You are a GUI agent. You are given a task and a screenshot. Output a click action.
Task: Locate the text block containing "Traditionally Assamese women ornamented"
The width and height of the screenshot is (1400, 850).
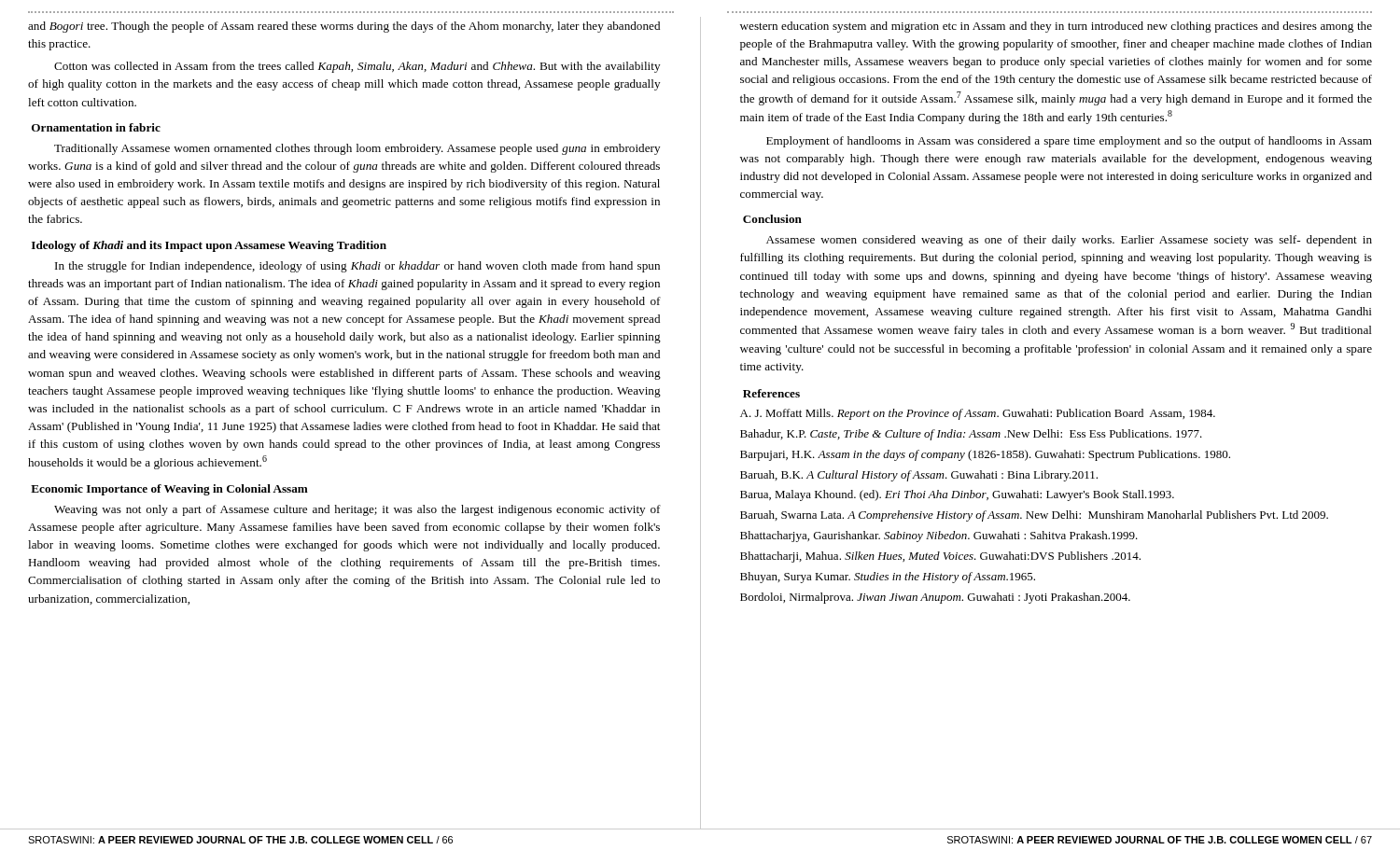pyautogui.click(x=344, y=184)
